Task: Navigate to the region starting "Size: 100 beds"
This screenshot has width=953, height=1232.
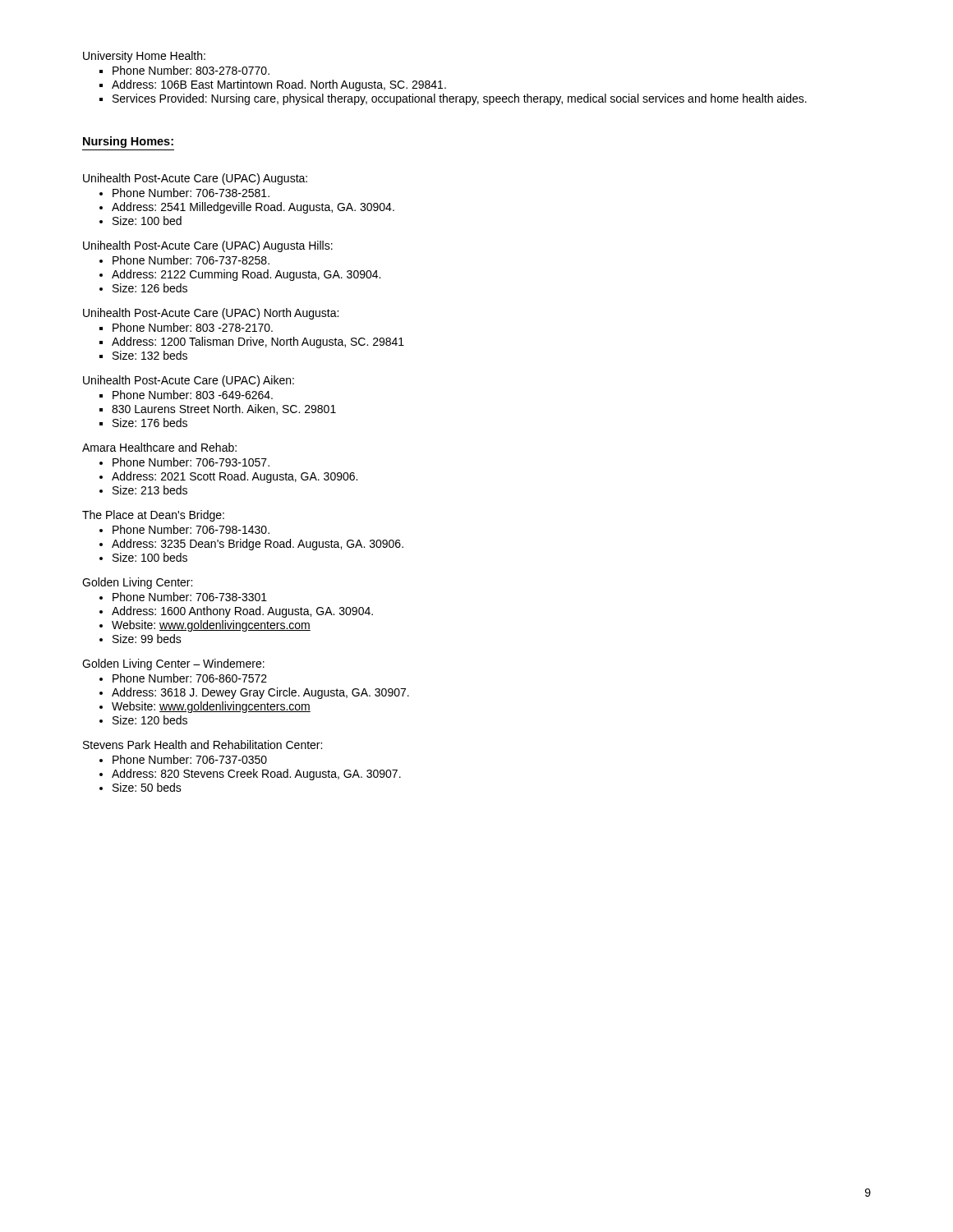Action: 150,558
